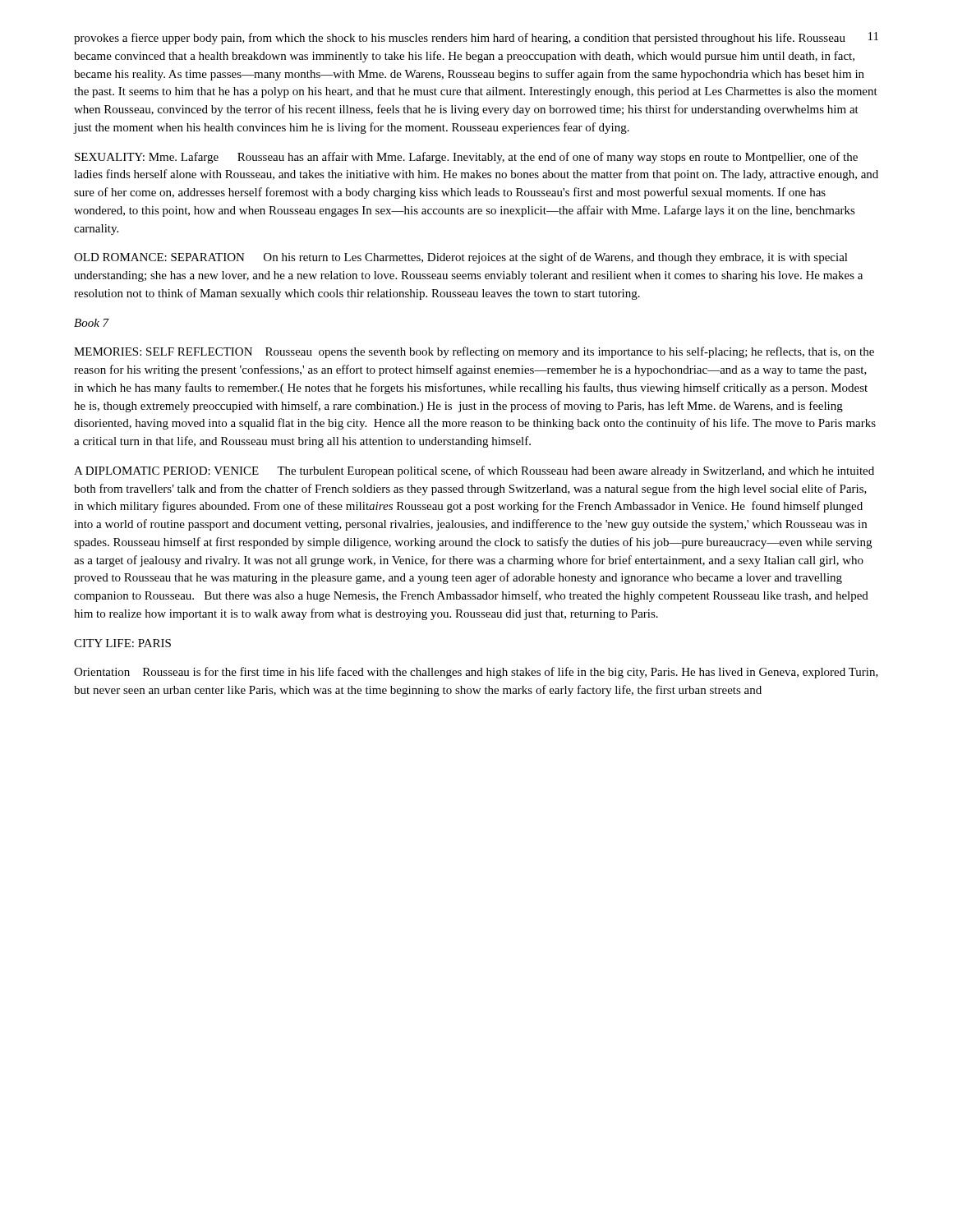Point to the block beginning "provokes a fierce upper body pain, from"
953x1232 pixels.
pyautogui.click(x=476, y=82)
